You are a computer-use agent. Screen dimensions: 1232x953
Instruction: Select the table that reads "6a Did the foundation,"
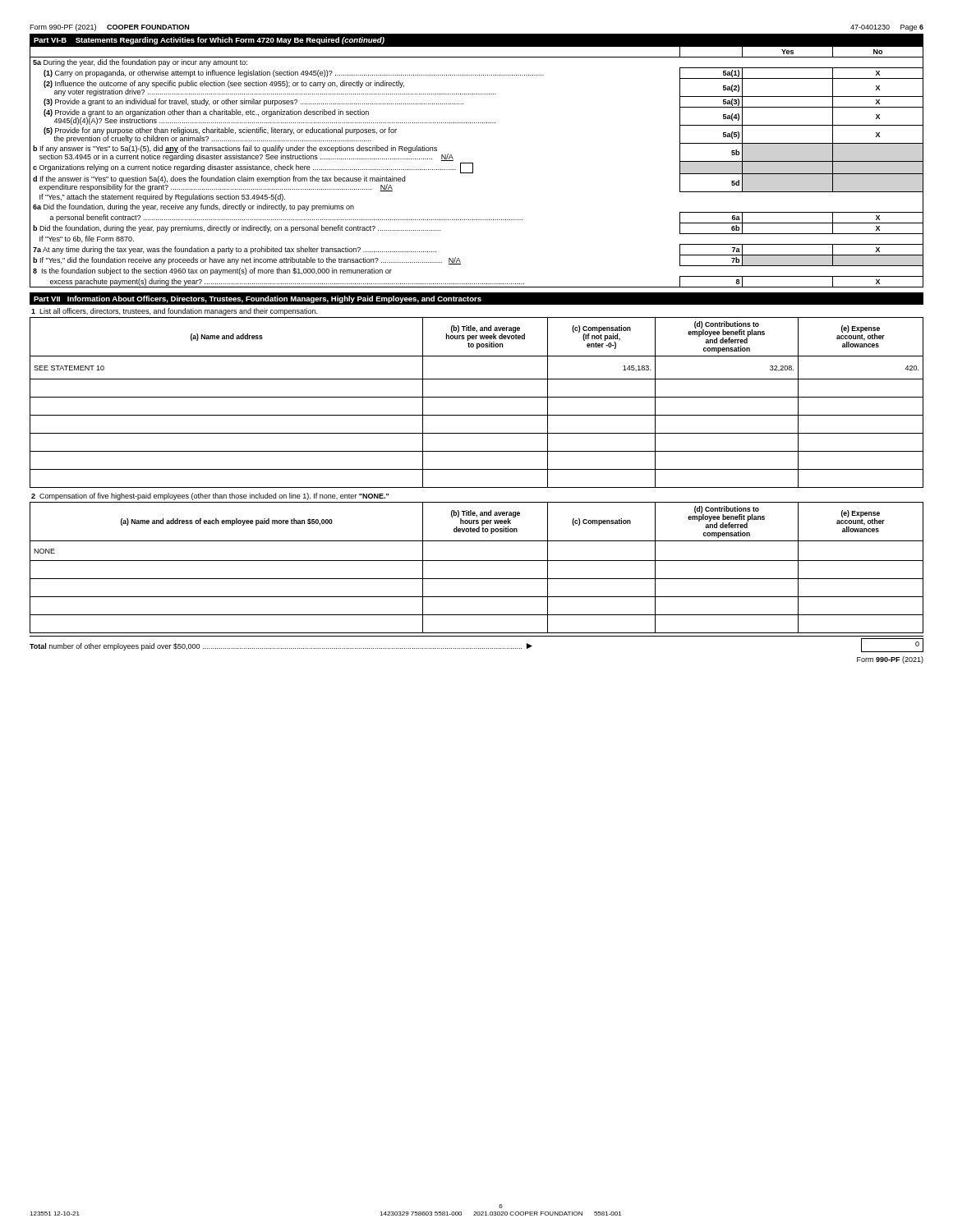click(476, 167)
